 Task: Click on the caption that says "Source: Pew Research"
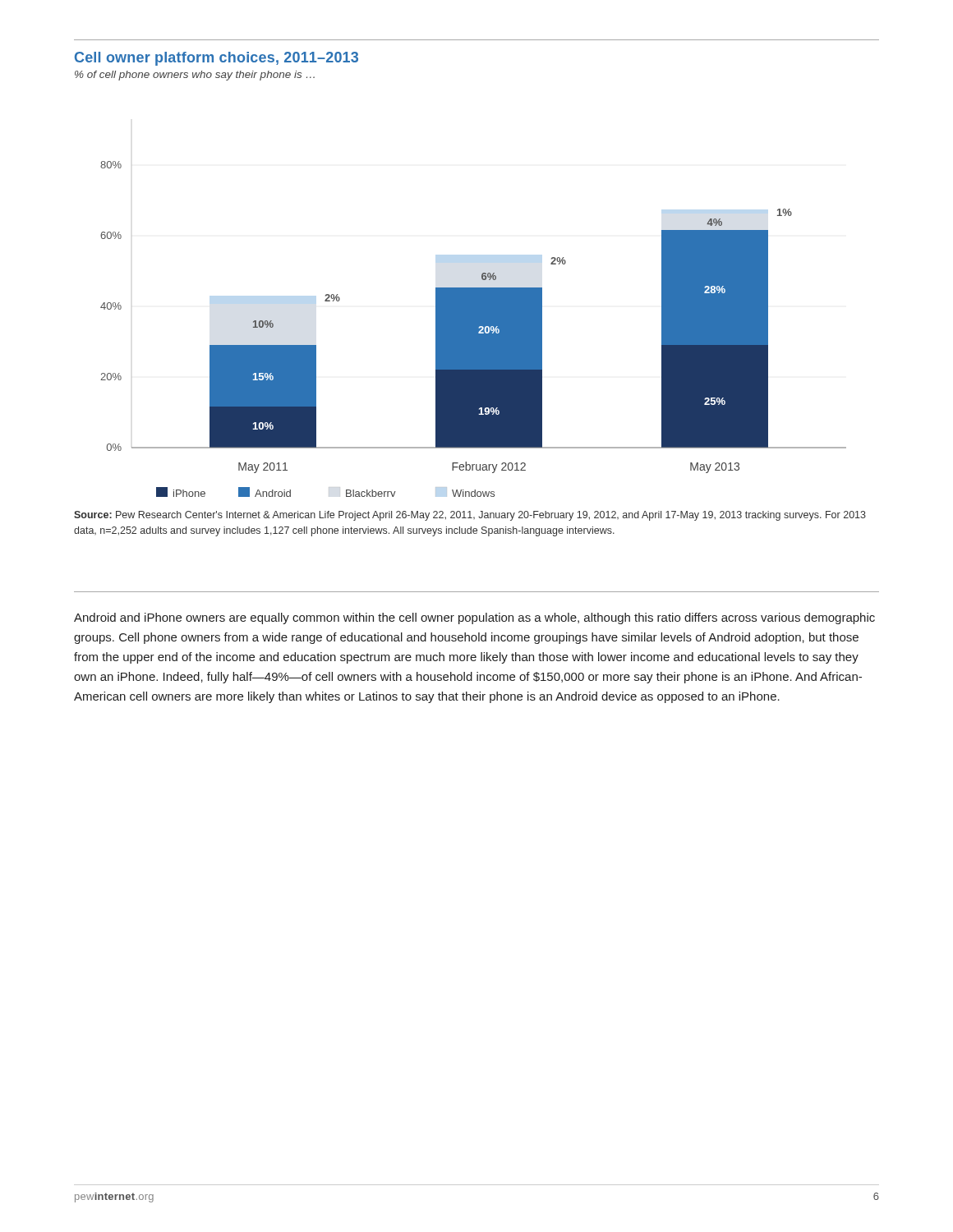[476, 523]
